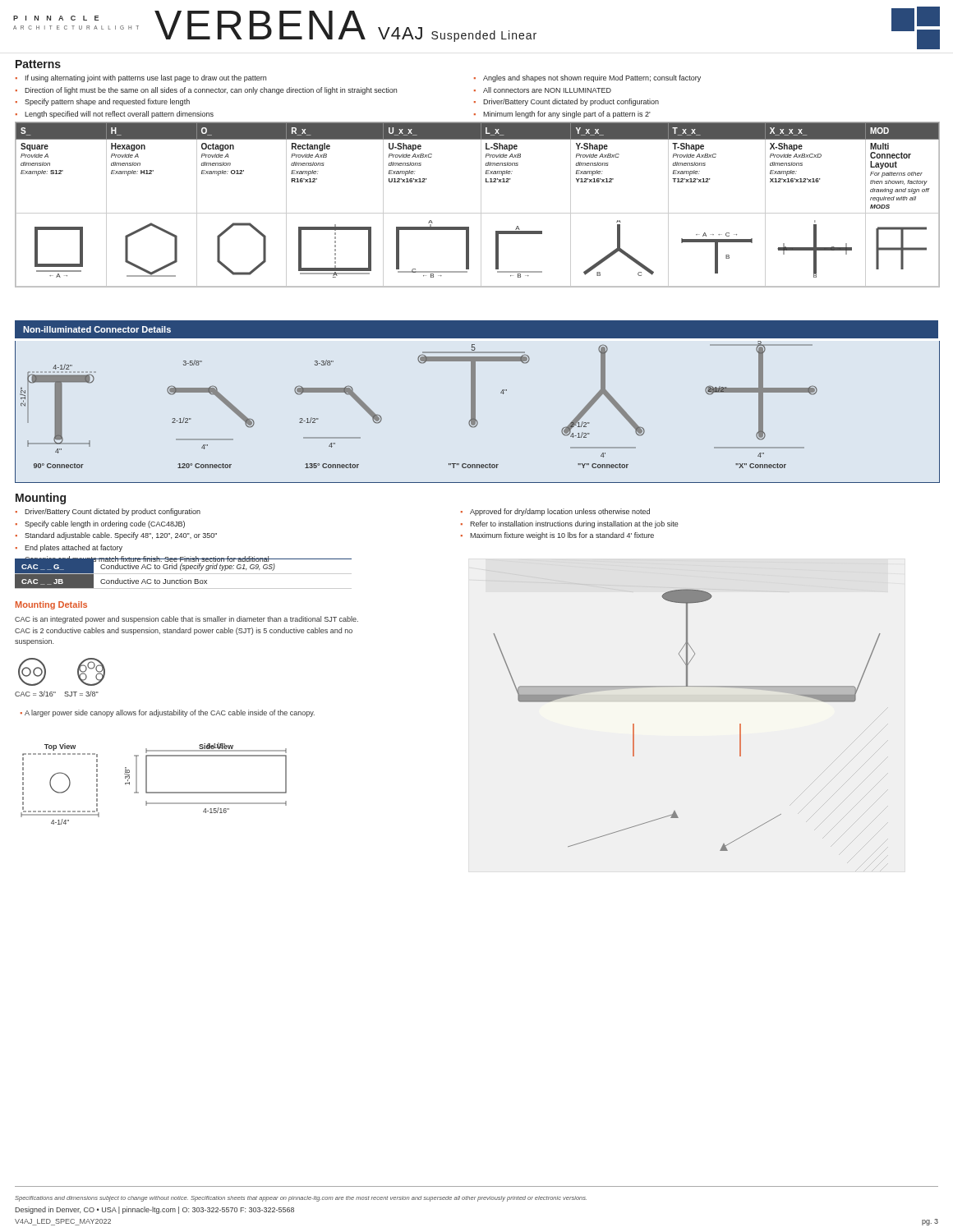953x1232 pixels.
Task: Locate the block starting "Non-illuminated Connector Details"
Action: tap(97, 329)
